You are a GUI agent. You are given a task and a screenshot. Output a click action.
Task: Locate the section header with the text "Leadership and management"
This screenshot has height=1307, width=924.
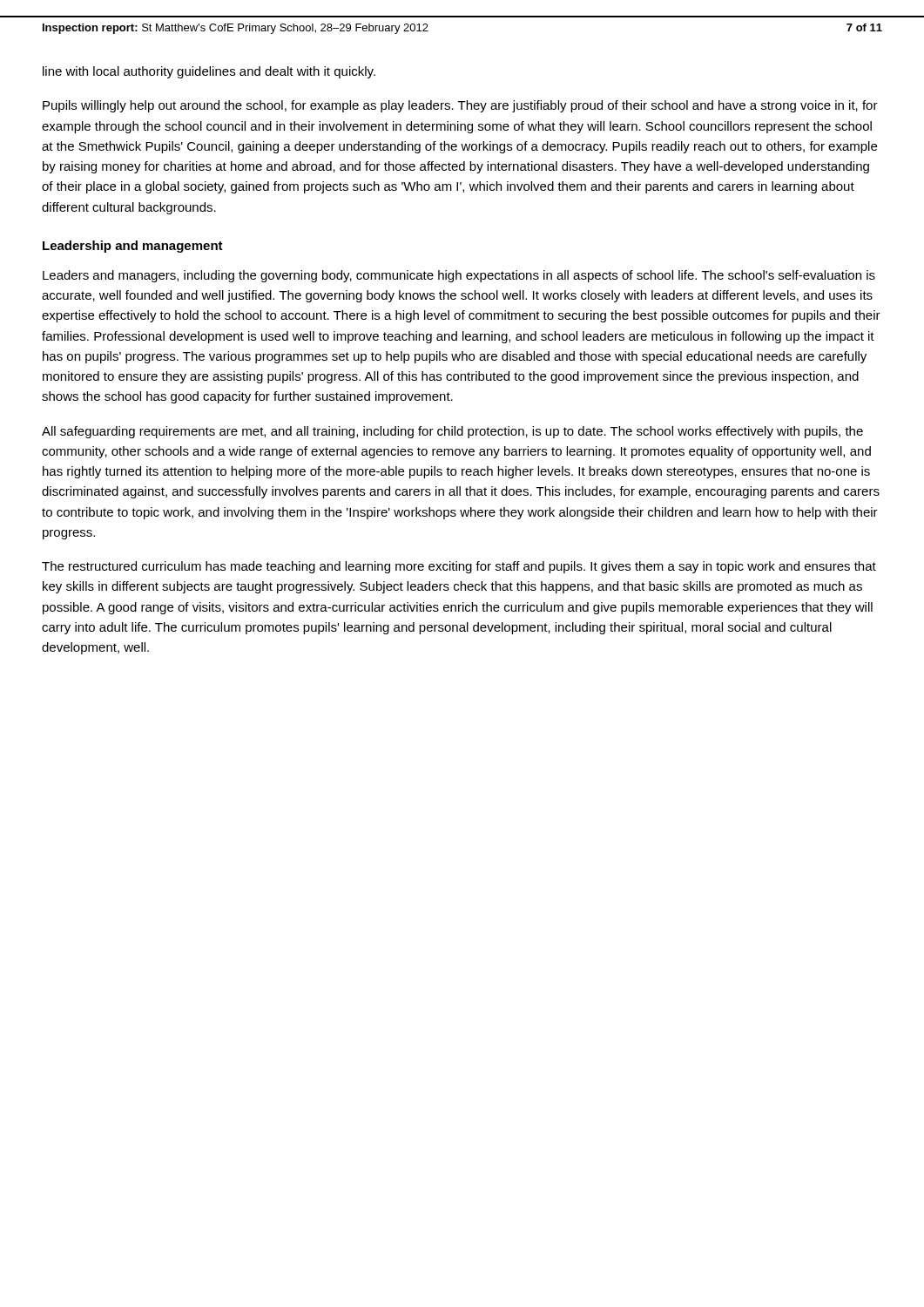pos(132,245)
